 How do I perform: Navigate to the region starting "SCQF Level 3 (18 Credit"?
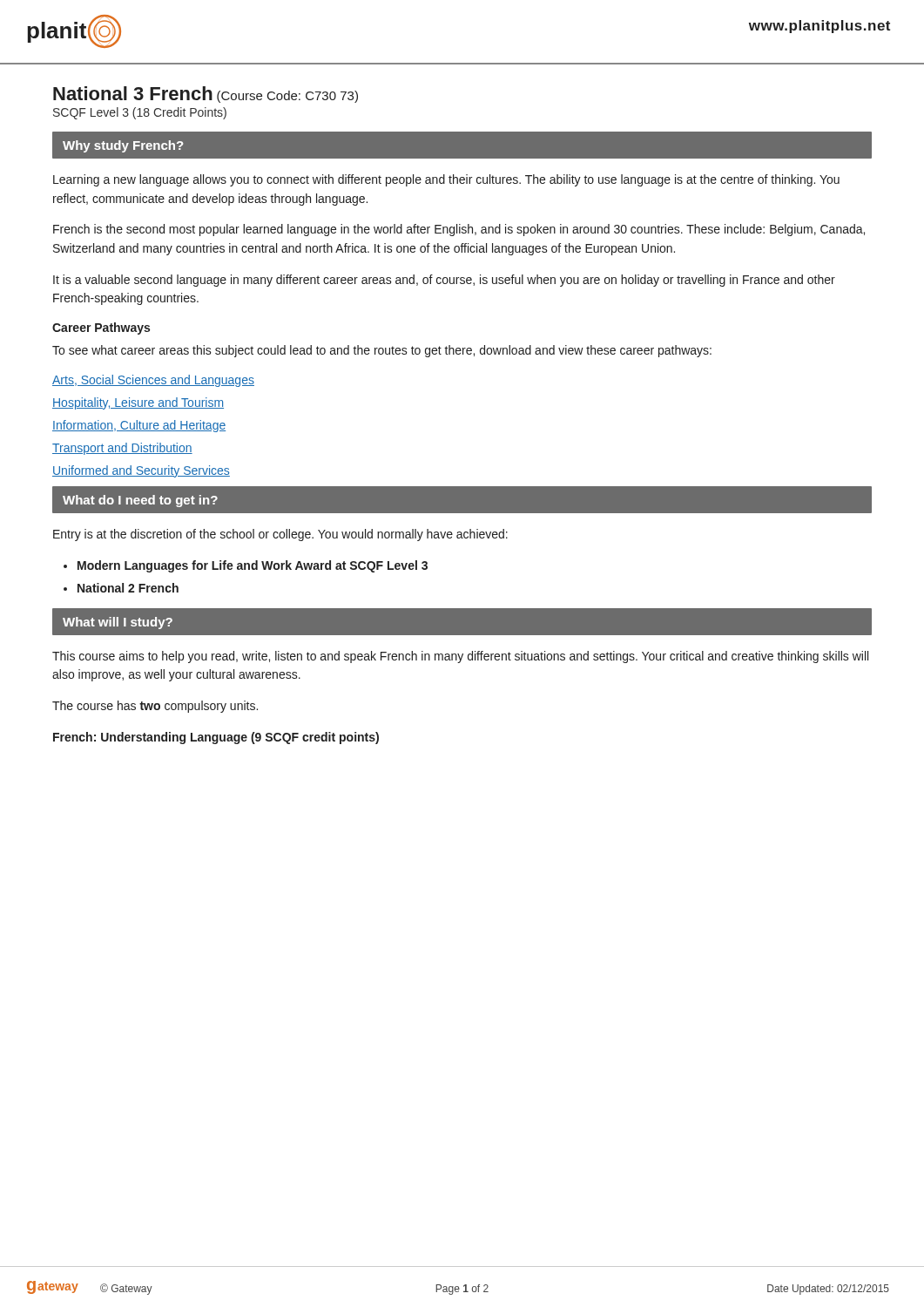pyautogui.click(x=140, y=112)
